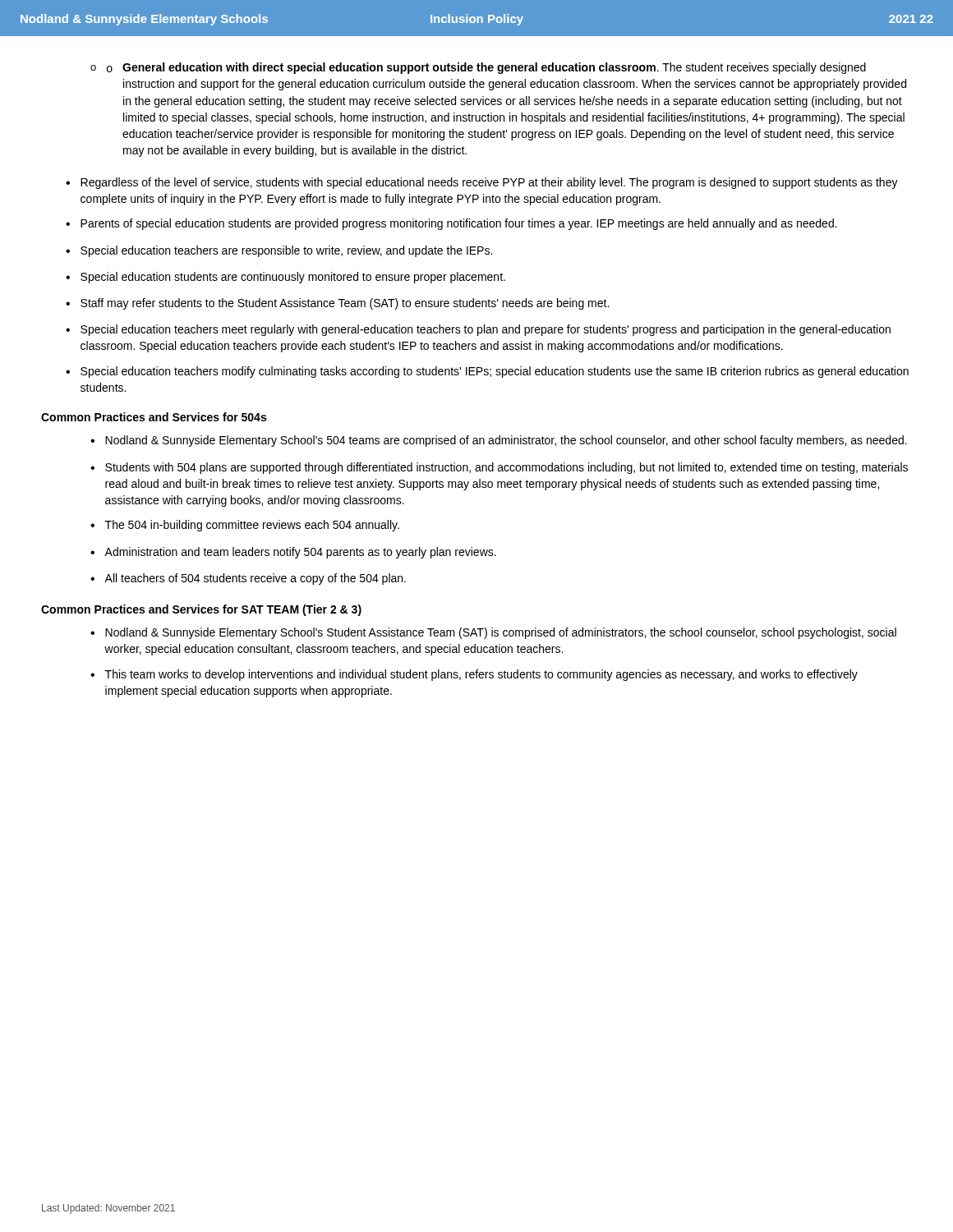This screenshot has width=953, height=1232.
Task: Point to the text block starting "• Special education students are"
Action: 286,277
